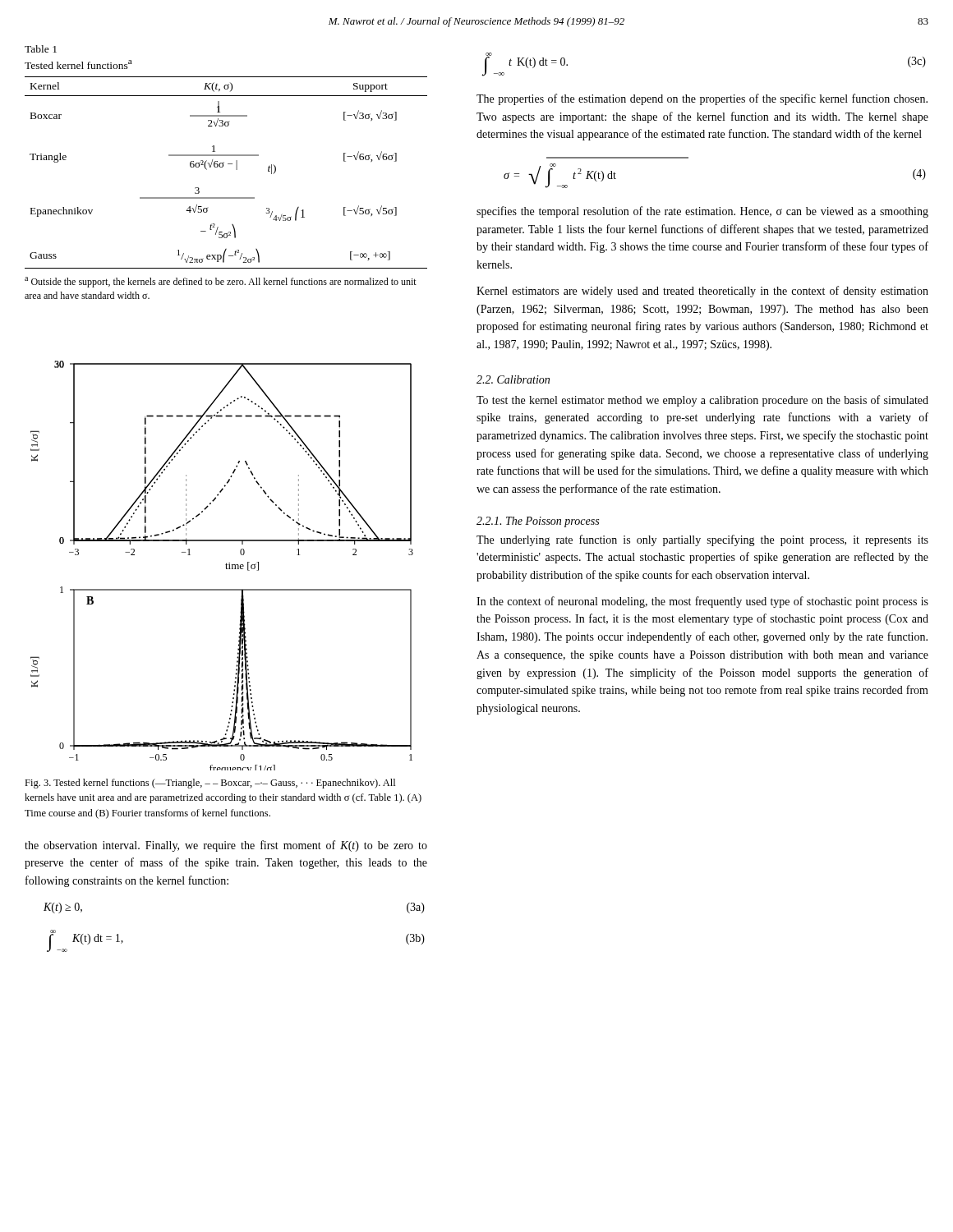This screenshot has height=1232, width=953.
Task: Locate the passage starting "∫ −∞ ∞ t K(t) dt"
Action: point(522,64)
